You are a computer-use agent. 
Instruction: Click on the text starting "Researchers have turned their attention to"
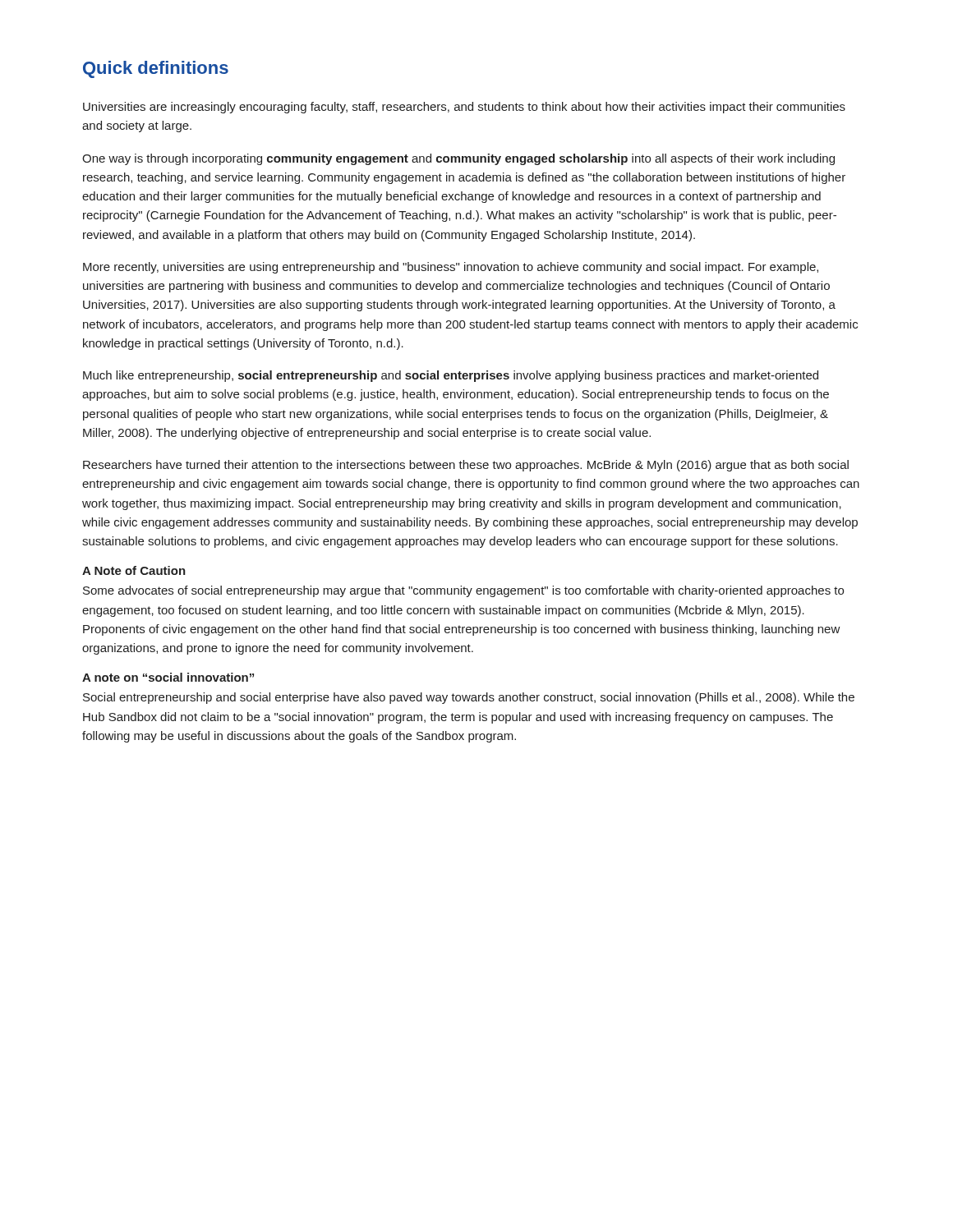[x=471, y=503]
